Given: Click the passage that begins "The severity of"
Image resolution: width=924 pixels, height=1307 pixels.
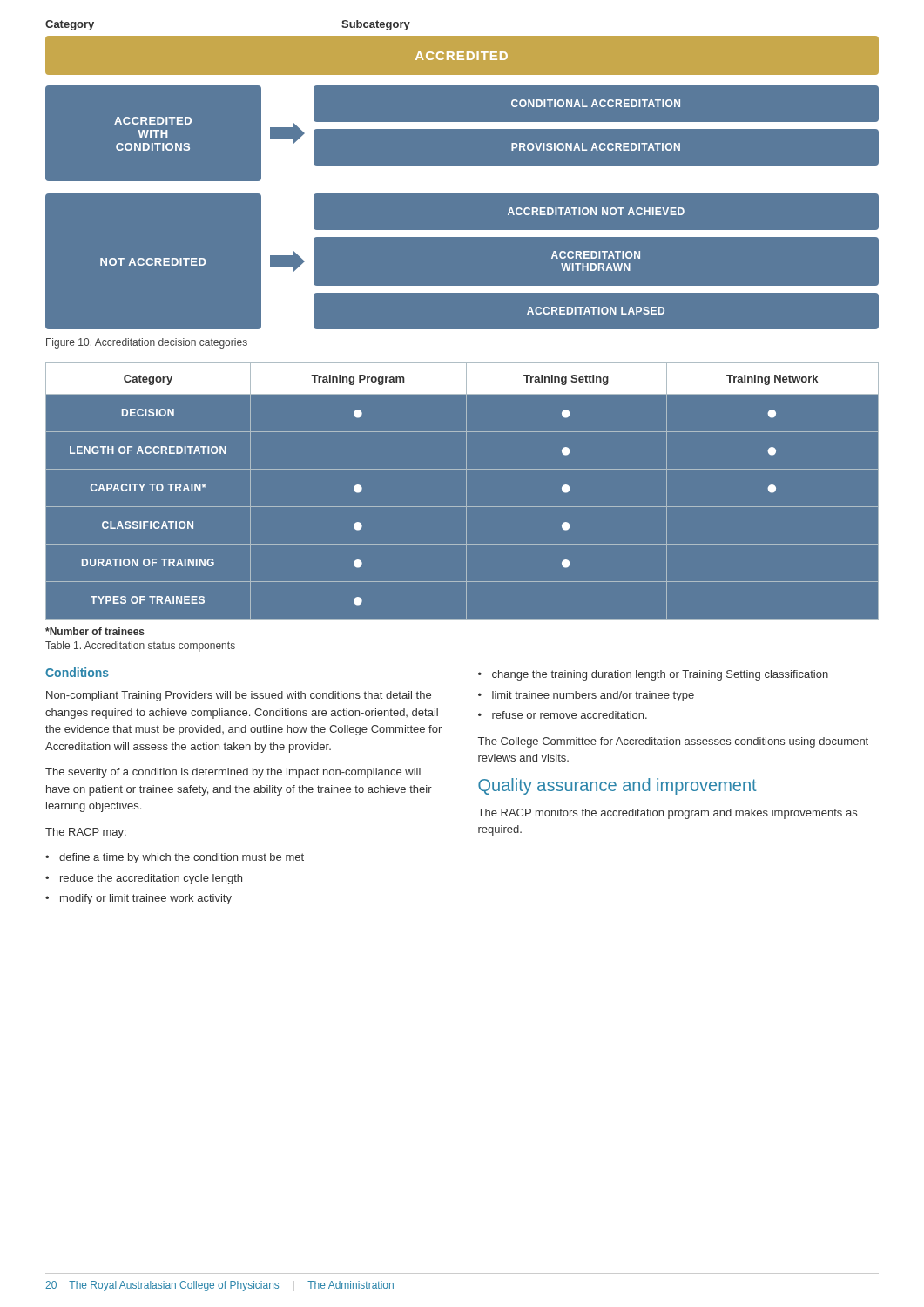Looking at the screenshot, I should point(238,789).
